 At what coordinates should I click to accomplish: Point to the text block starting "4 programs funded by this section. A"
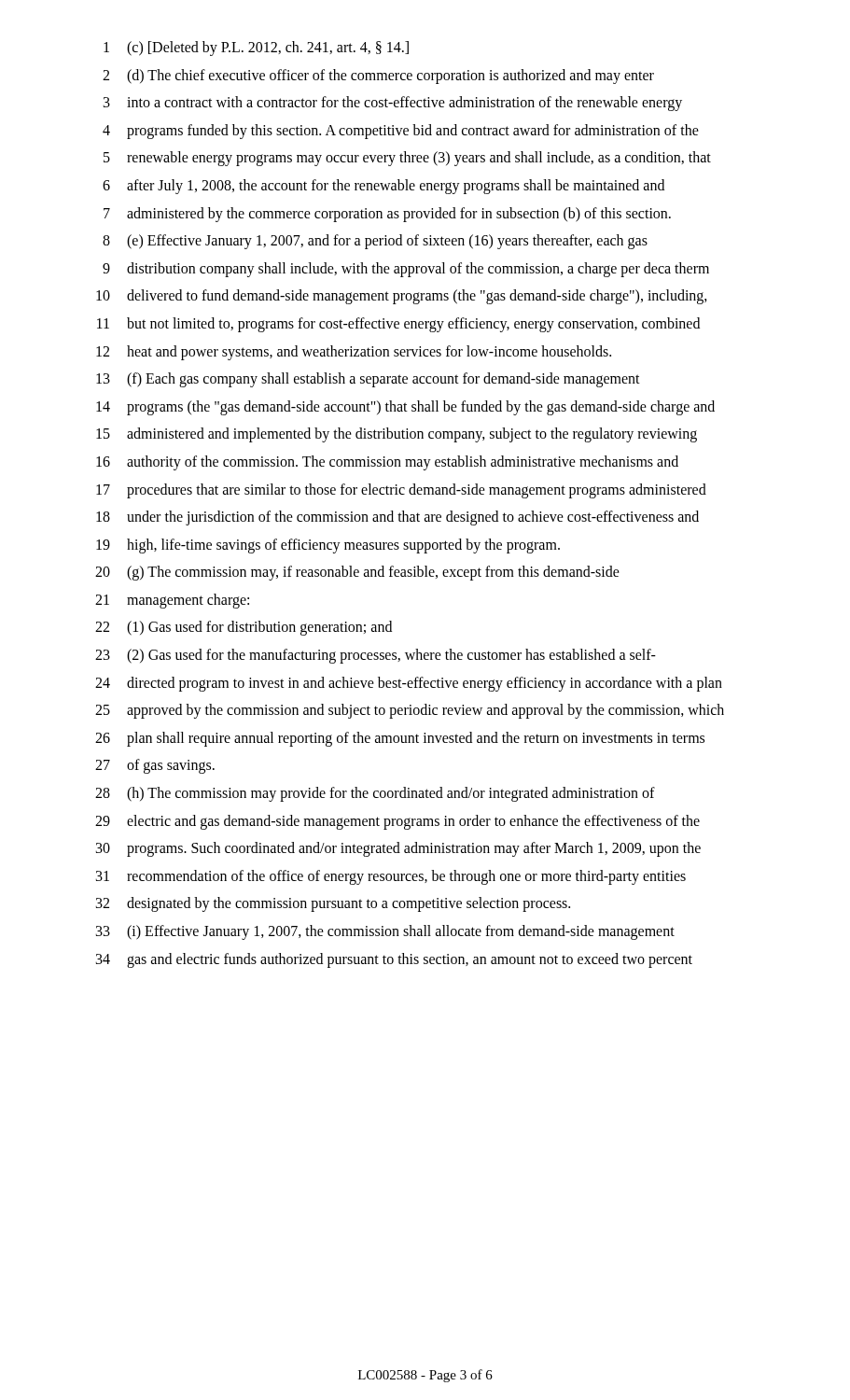[x=425, y=130]
